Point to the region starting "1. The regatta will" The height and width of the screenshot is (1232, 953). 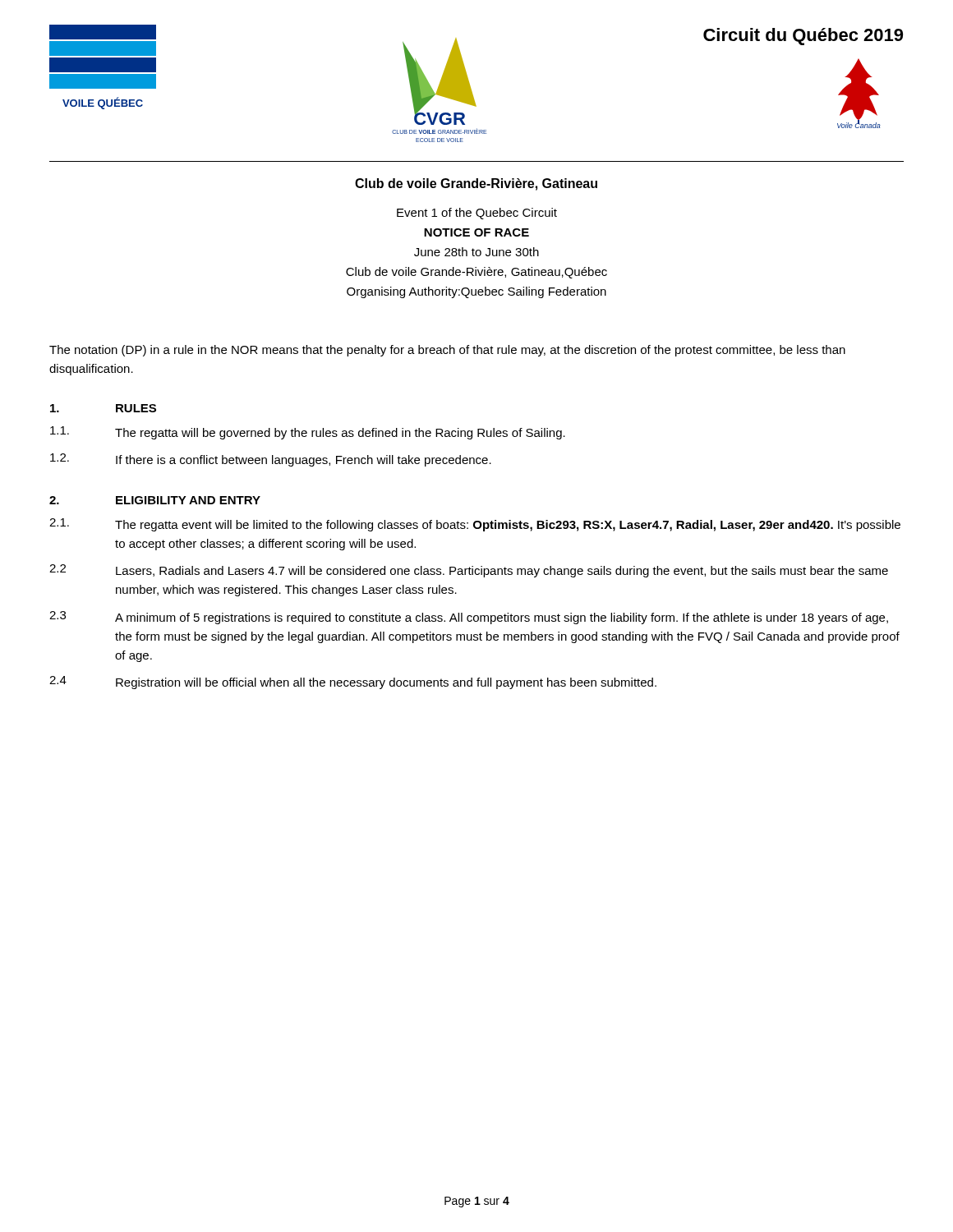tap(476, 432)
